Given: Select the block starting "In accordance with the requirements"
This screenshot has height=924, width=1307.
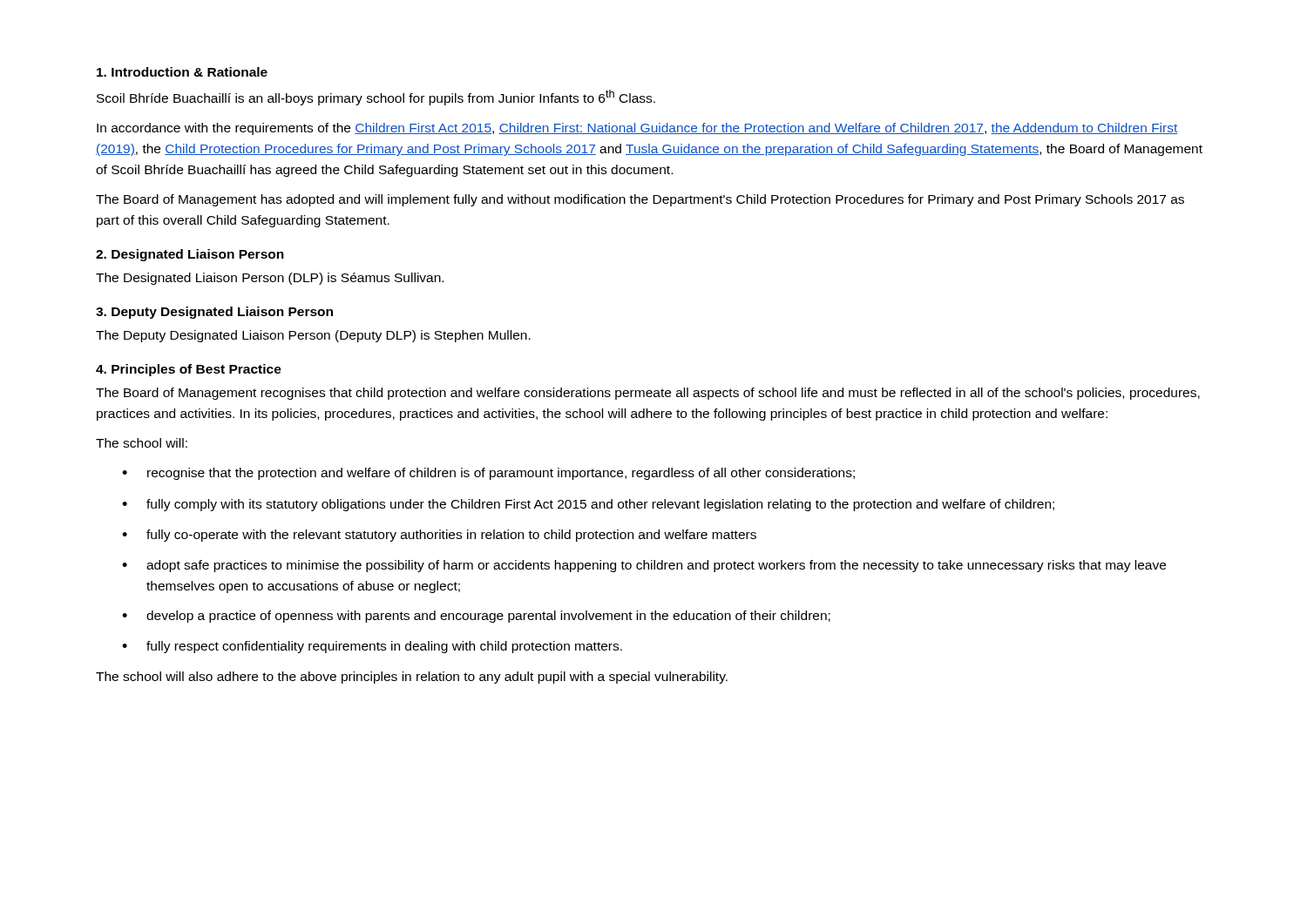Looking at the screenshot, I should [649, 149].
